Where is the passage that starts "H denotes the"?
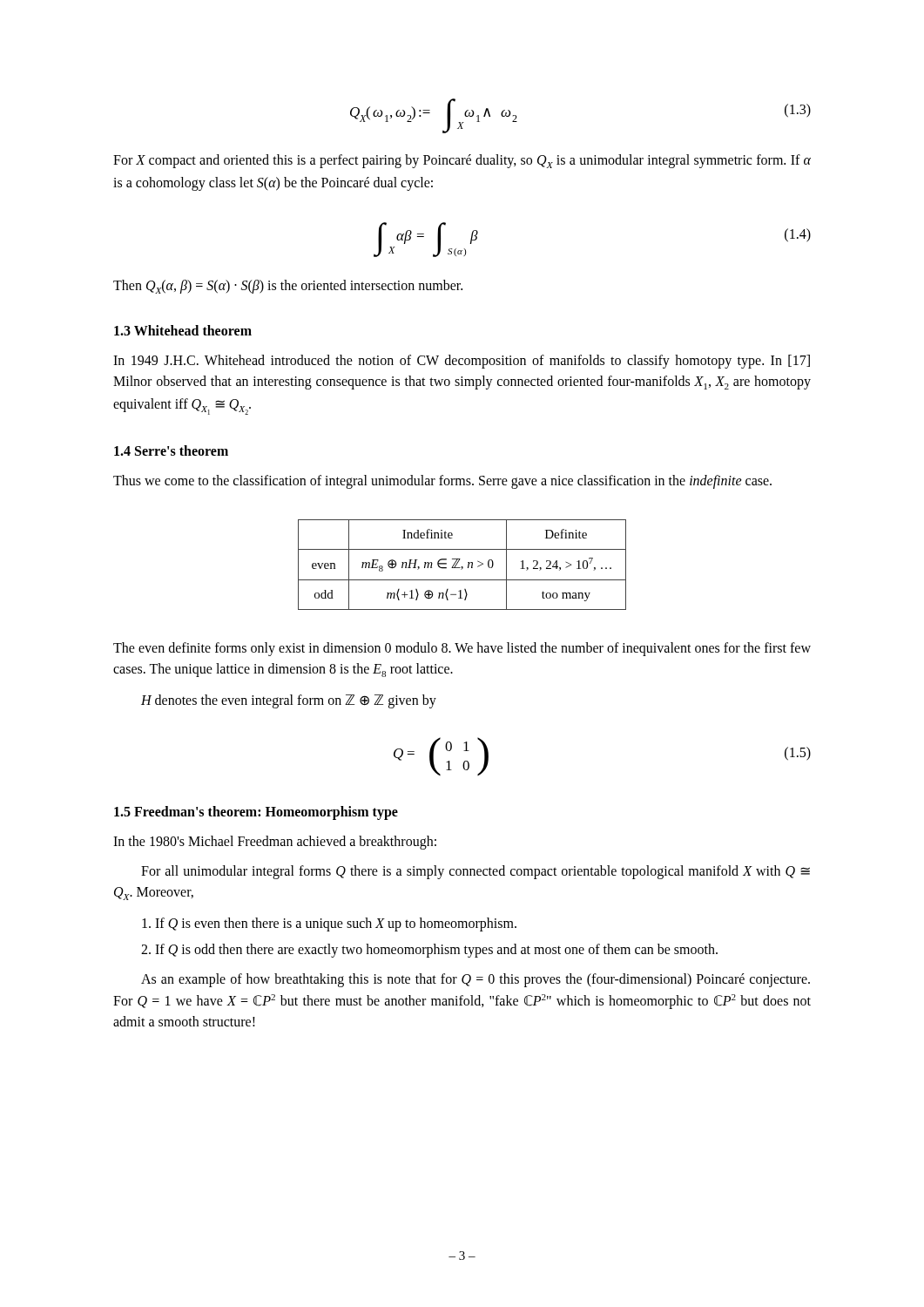 (x=289, y=700)
